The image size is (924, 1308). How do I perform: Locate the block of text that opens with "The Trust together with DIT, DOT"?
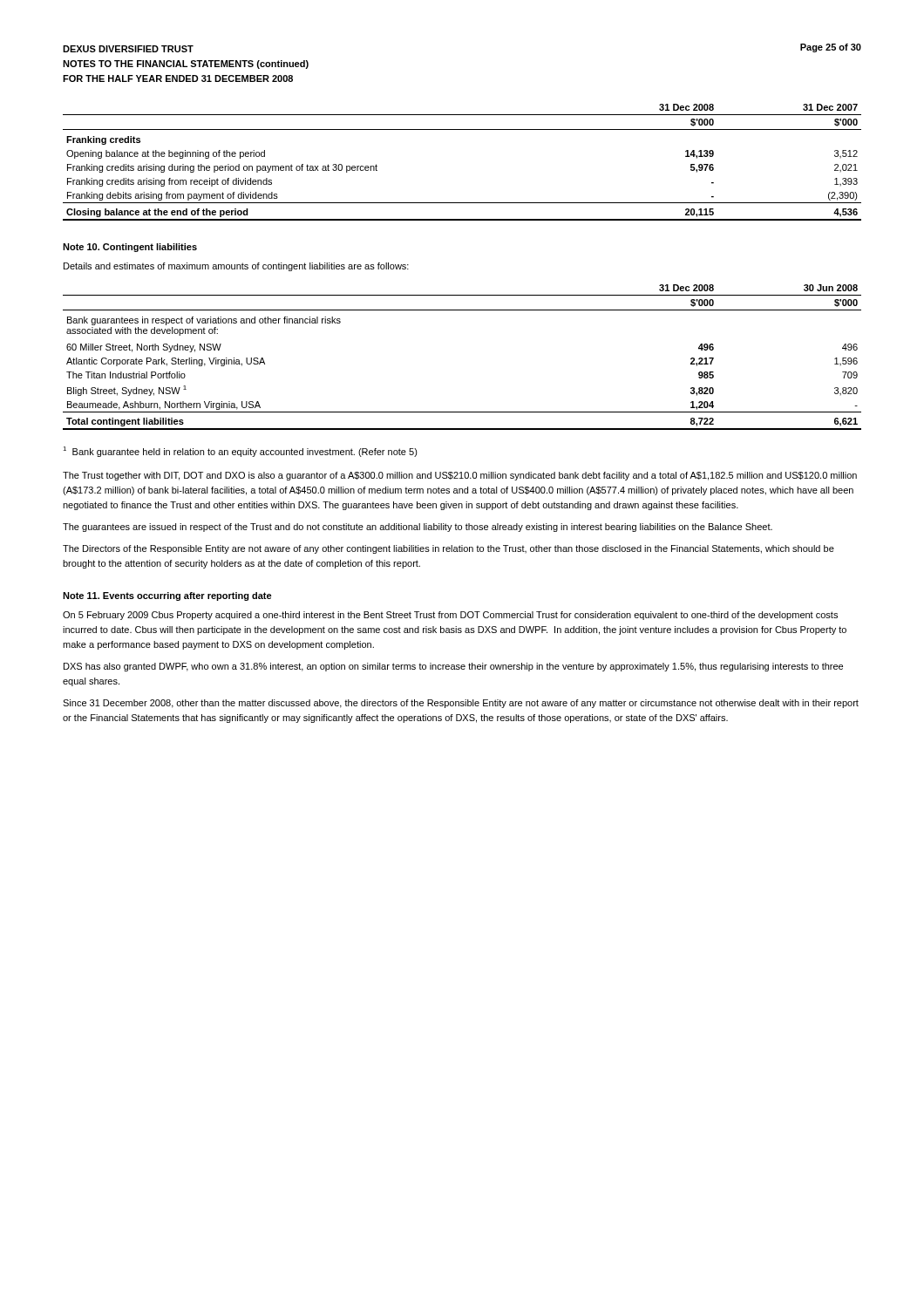click(x=460, y=490)
